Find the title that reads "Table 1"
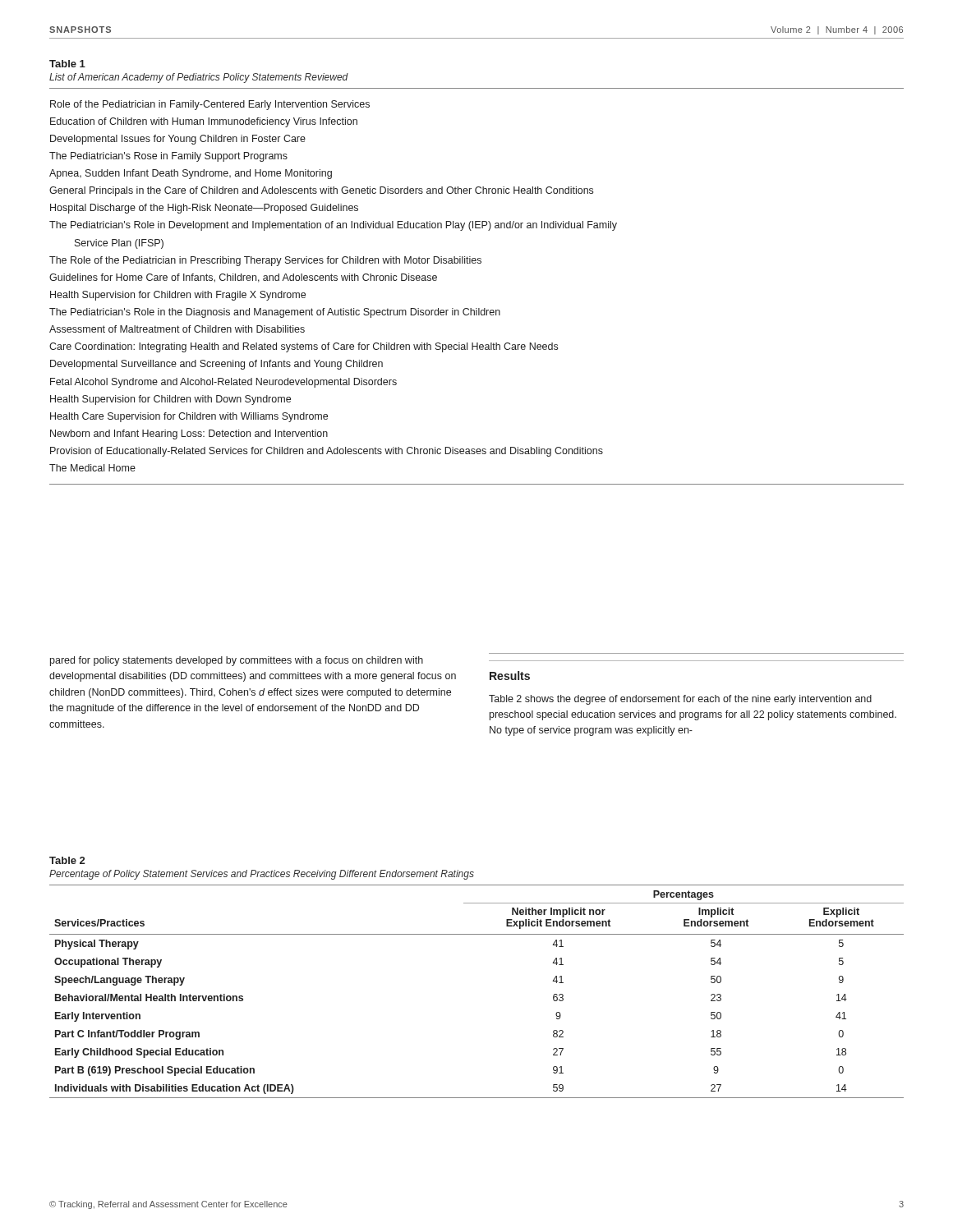 point(67,64)
